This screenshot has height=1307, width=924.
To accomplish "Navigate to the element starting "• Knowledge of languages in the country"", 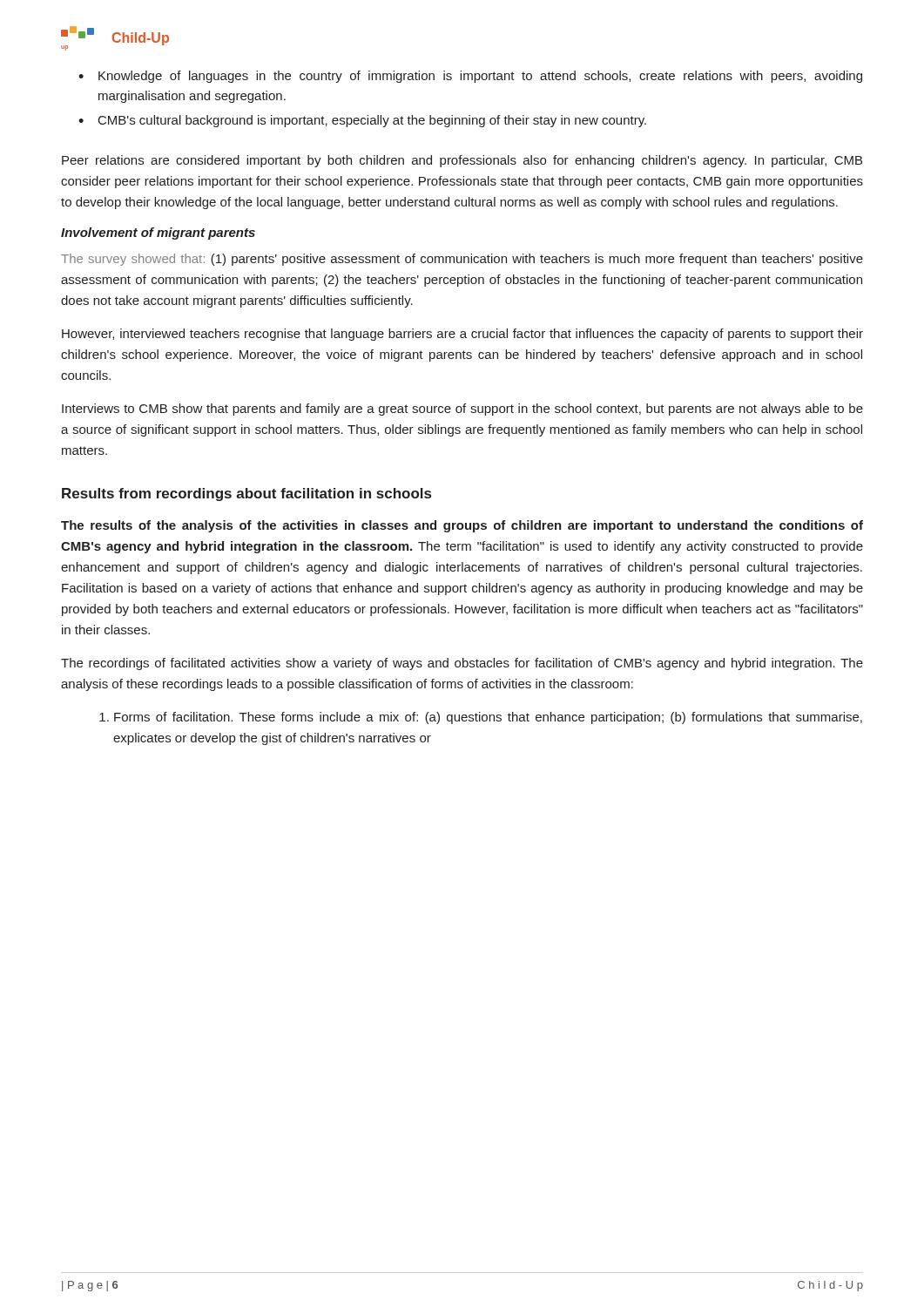I will [x=471, y=86].
